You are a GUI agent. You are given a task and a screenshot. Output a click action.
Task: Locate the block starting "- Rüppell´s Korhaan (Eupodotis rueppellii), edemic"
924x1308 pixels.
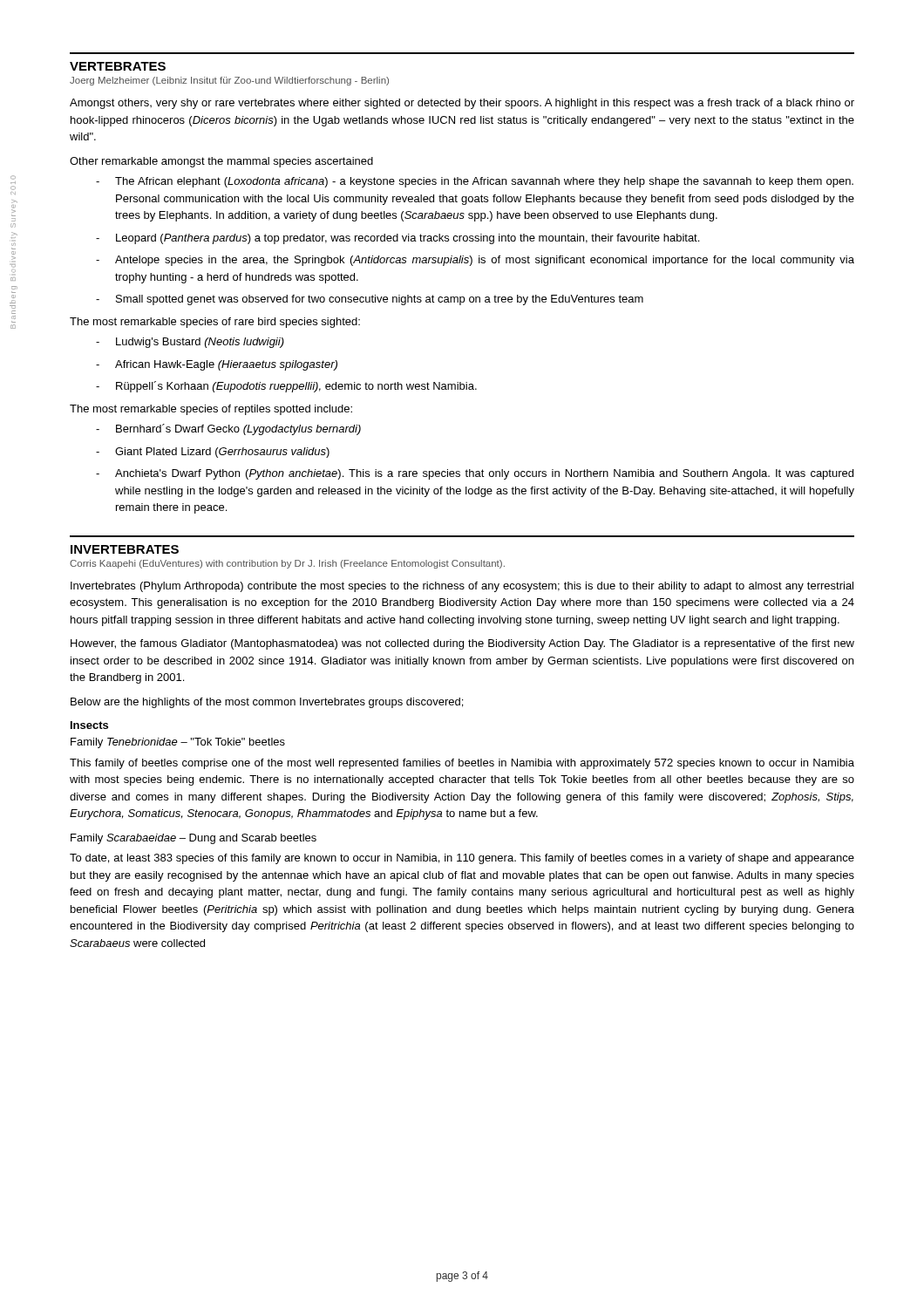pos(462,386)
